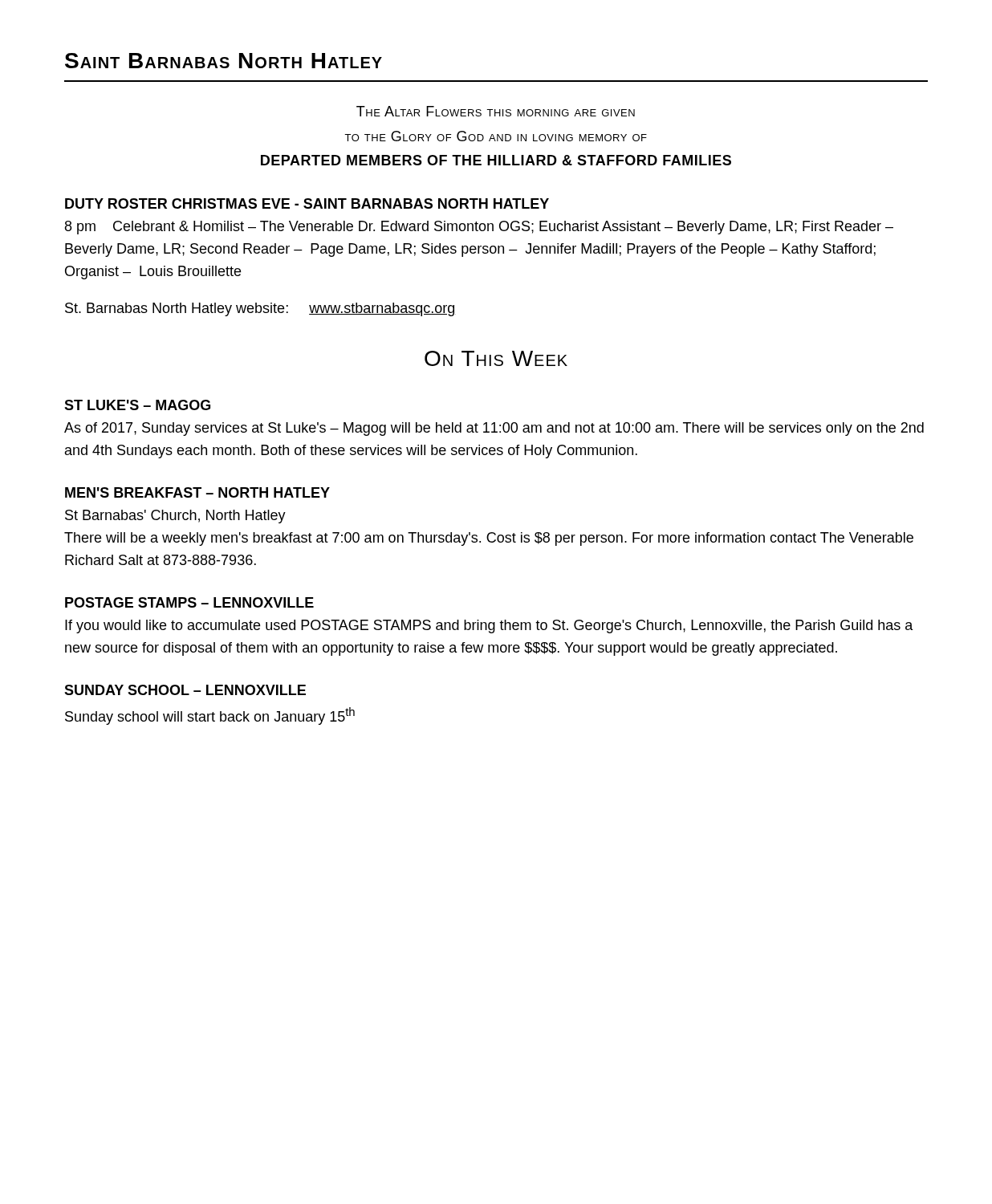Where is the passage that starts "8 pm Celebrant & Homilist –"?
Image resolution: width=992 pixels, height=1204 pixels.
coord(481,249)
